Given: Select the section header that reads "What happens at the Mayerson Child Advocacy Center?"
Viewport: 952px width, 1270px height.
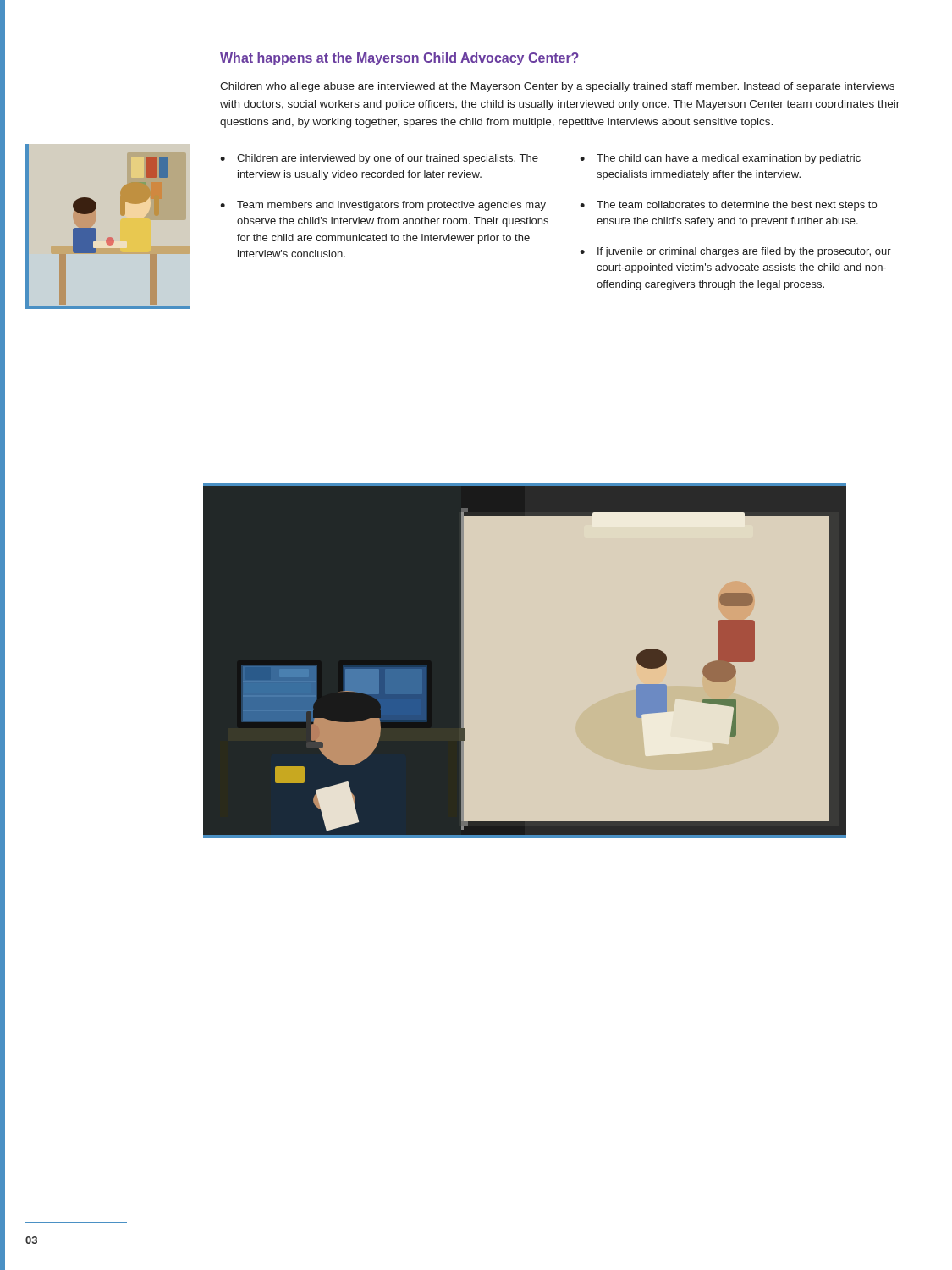Looking at the screenshot, I should [x=400, y=58].
